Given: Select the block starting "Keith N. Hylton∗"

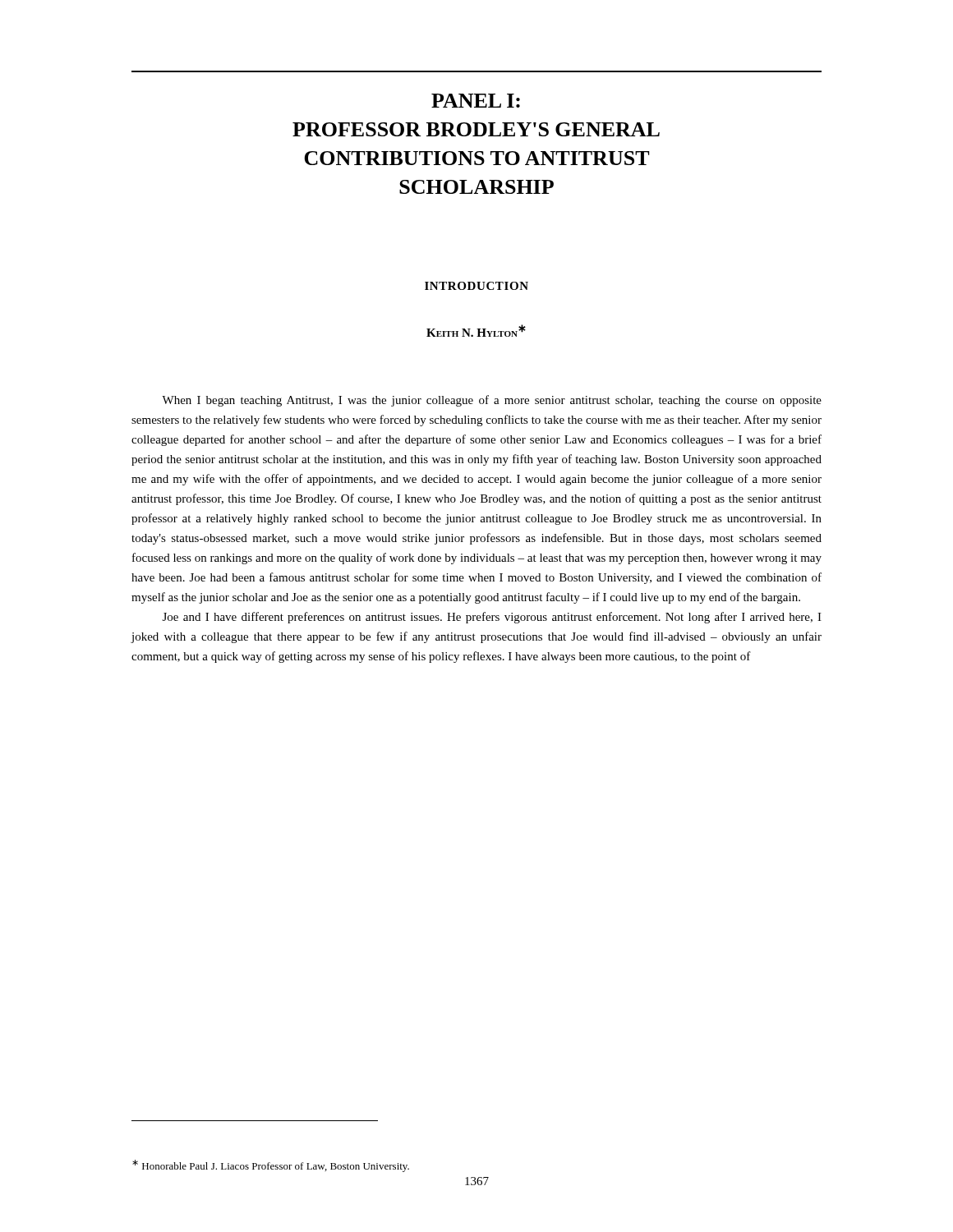Looking at the screenshot, I should [476, 331].
